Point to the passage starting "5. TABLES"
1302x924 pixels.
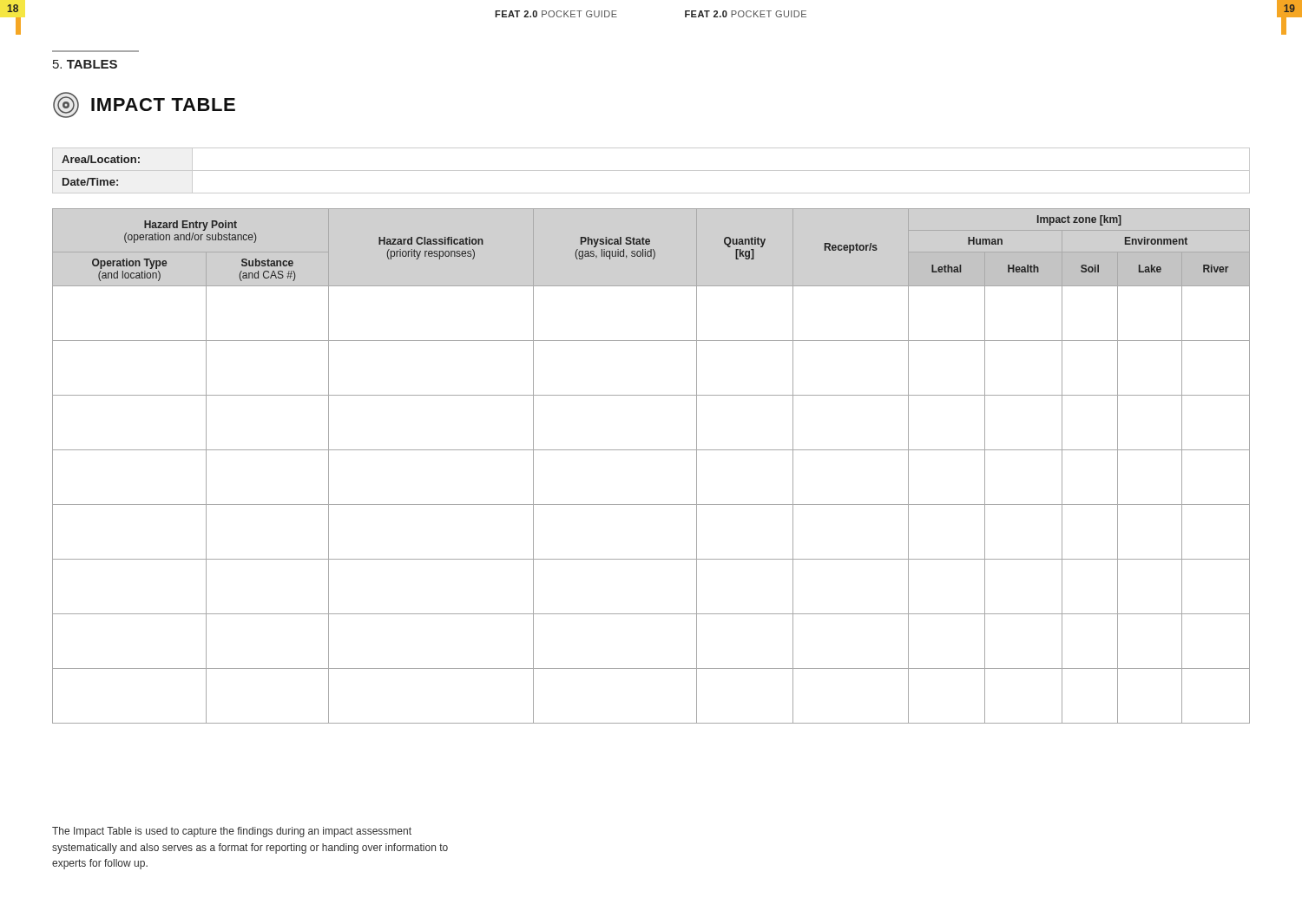[x=85, y=64]
